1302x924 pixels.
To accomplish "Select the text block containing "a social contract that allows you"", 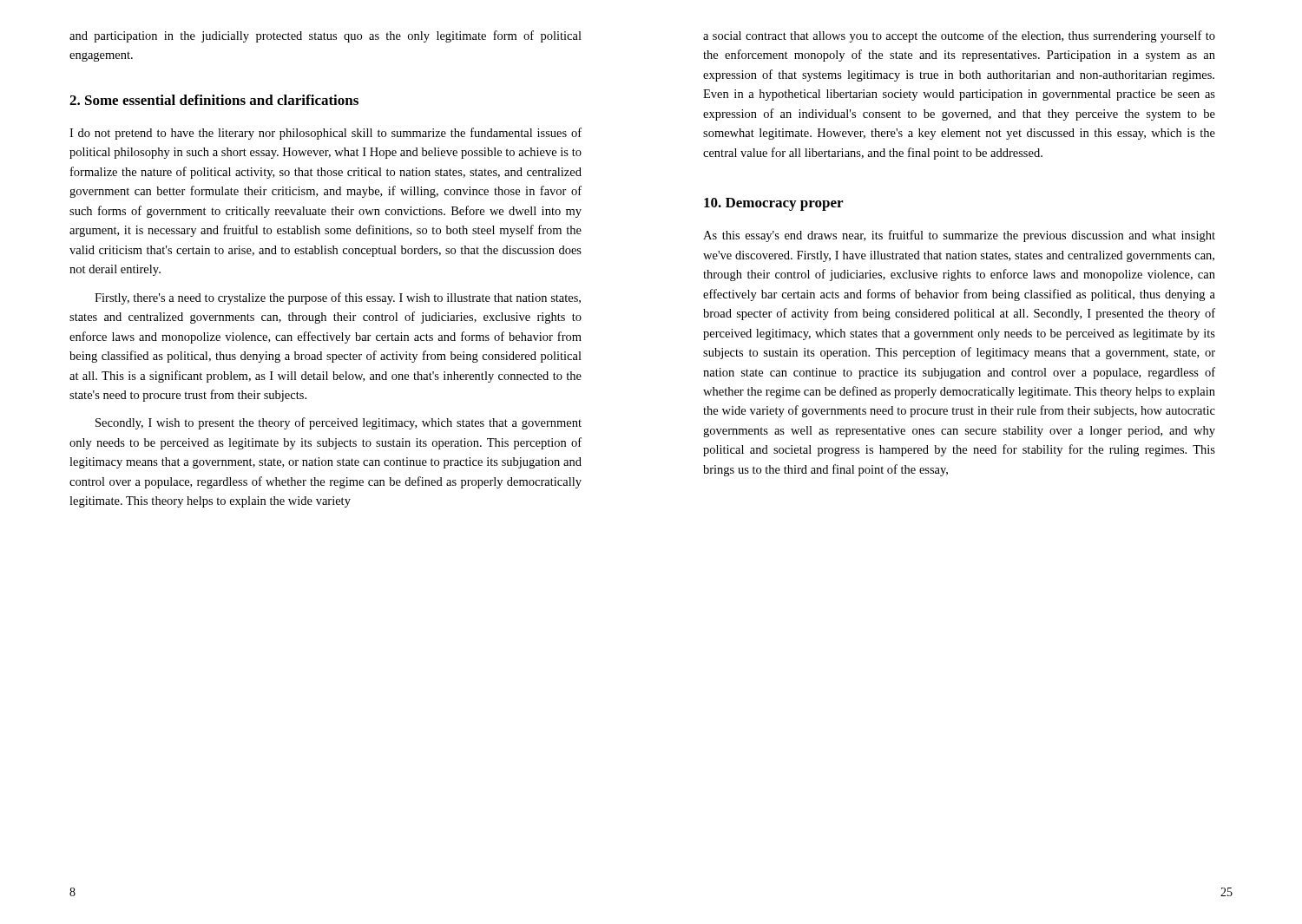I will coord(959,94).
